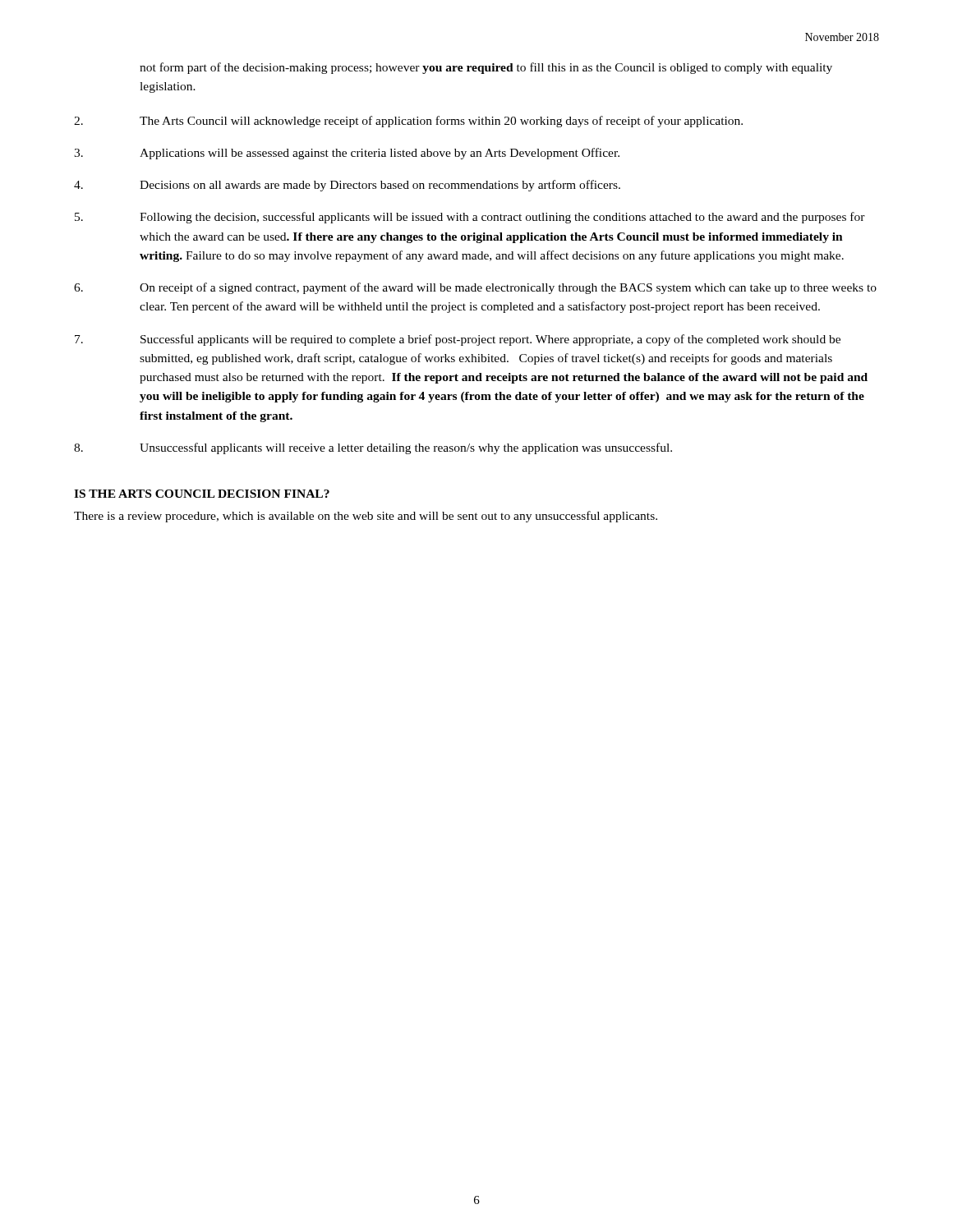Viewport: 953px width, 1232px height.
Task: Where is the passage that starts "2. The Arts Council will acknowledge receipt"?
Action: [476, 120]
